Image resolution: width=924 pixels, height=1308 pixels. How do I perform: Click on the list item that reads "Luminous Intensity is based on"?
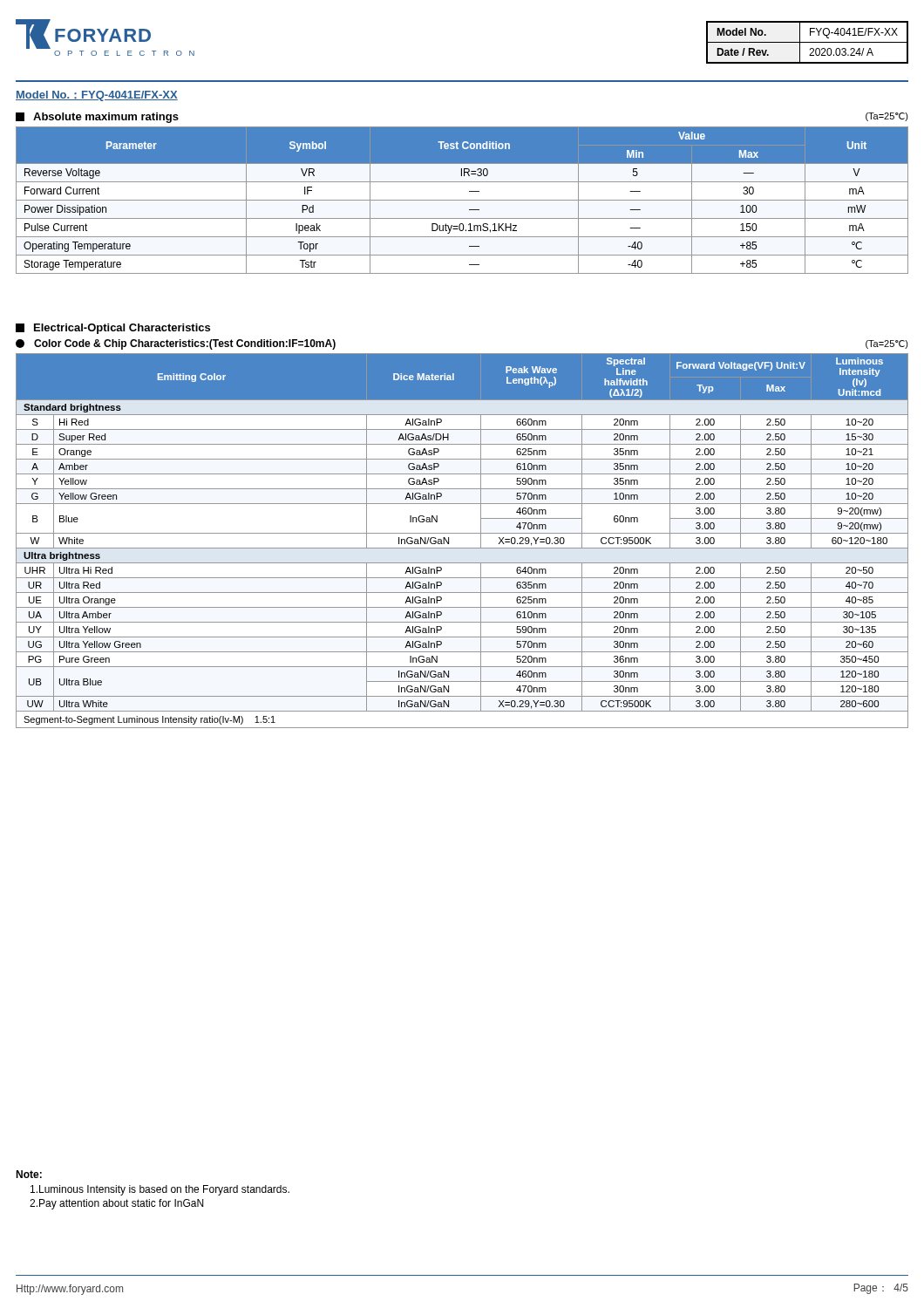[160, 1189]
